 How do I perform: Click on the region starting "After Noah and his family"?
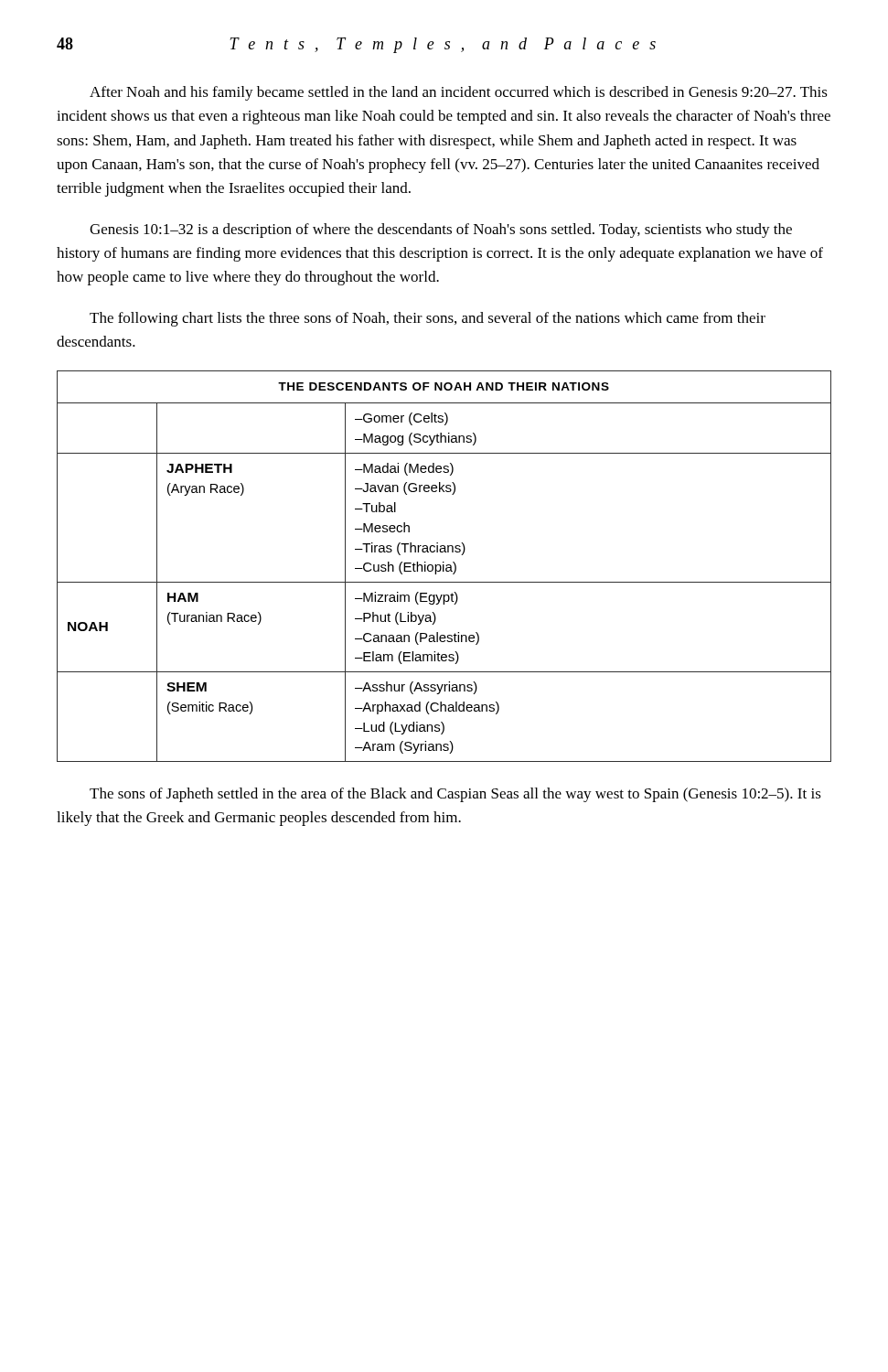(444, 140)
